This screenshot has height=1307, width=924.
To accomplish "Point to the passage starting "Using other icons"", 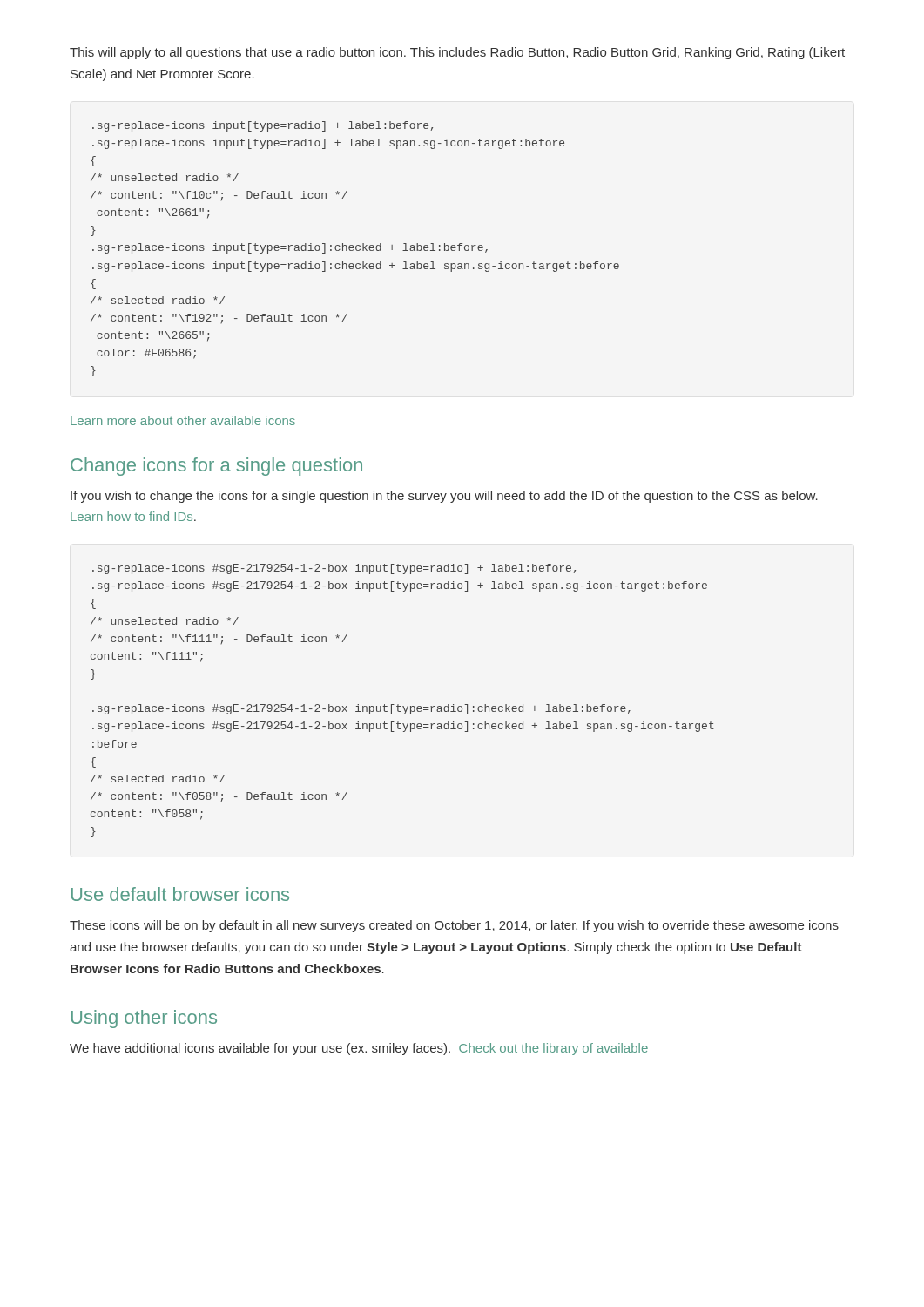I will (144, 1019).
